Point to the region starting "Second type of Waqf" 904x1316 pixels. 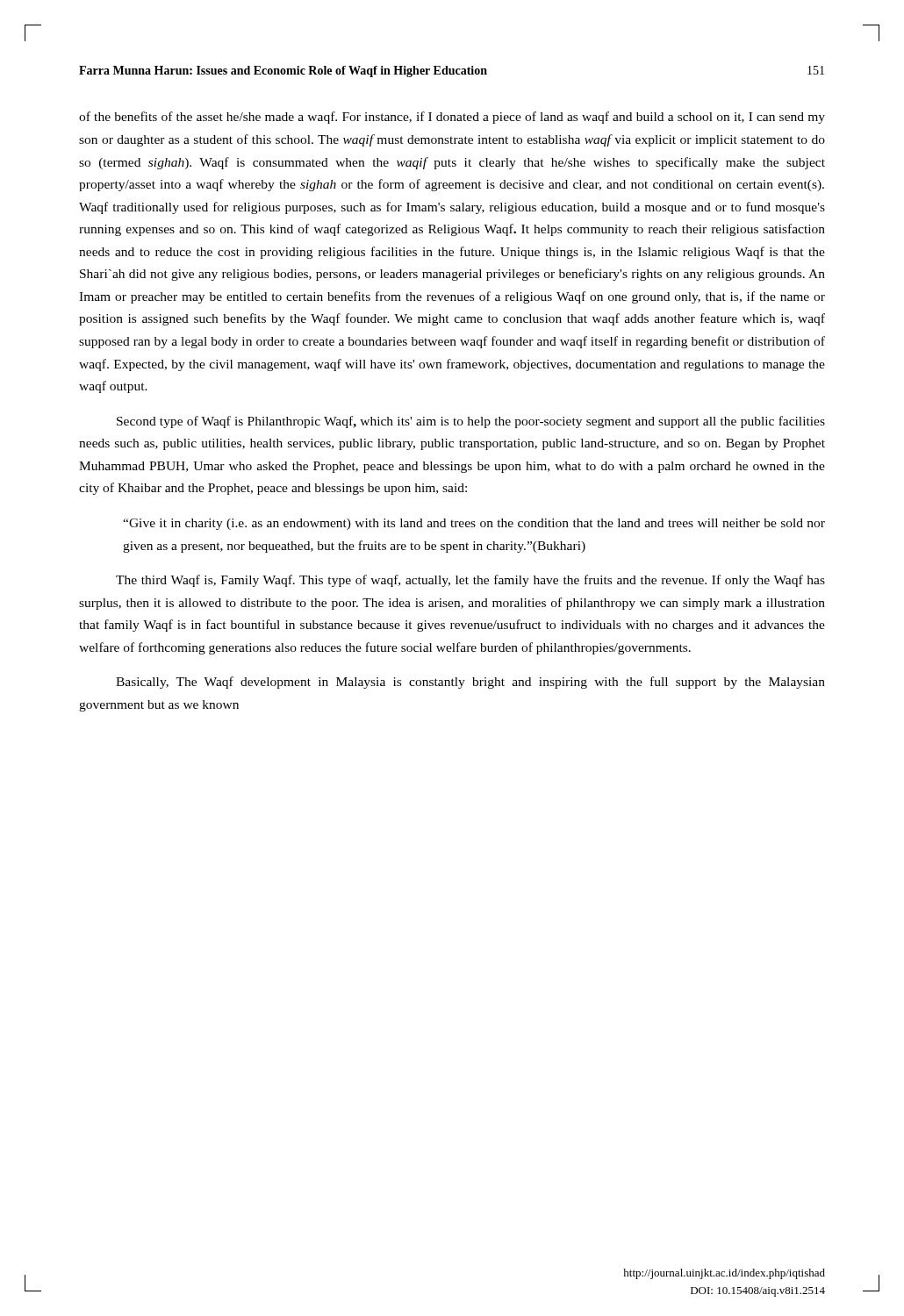pos(452,454)
